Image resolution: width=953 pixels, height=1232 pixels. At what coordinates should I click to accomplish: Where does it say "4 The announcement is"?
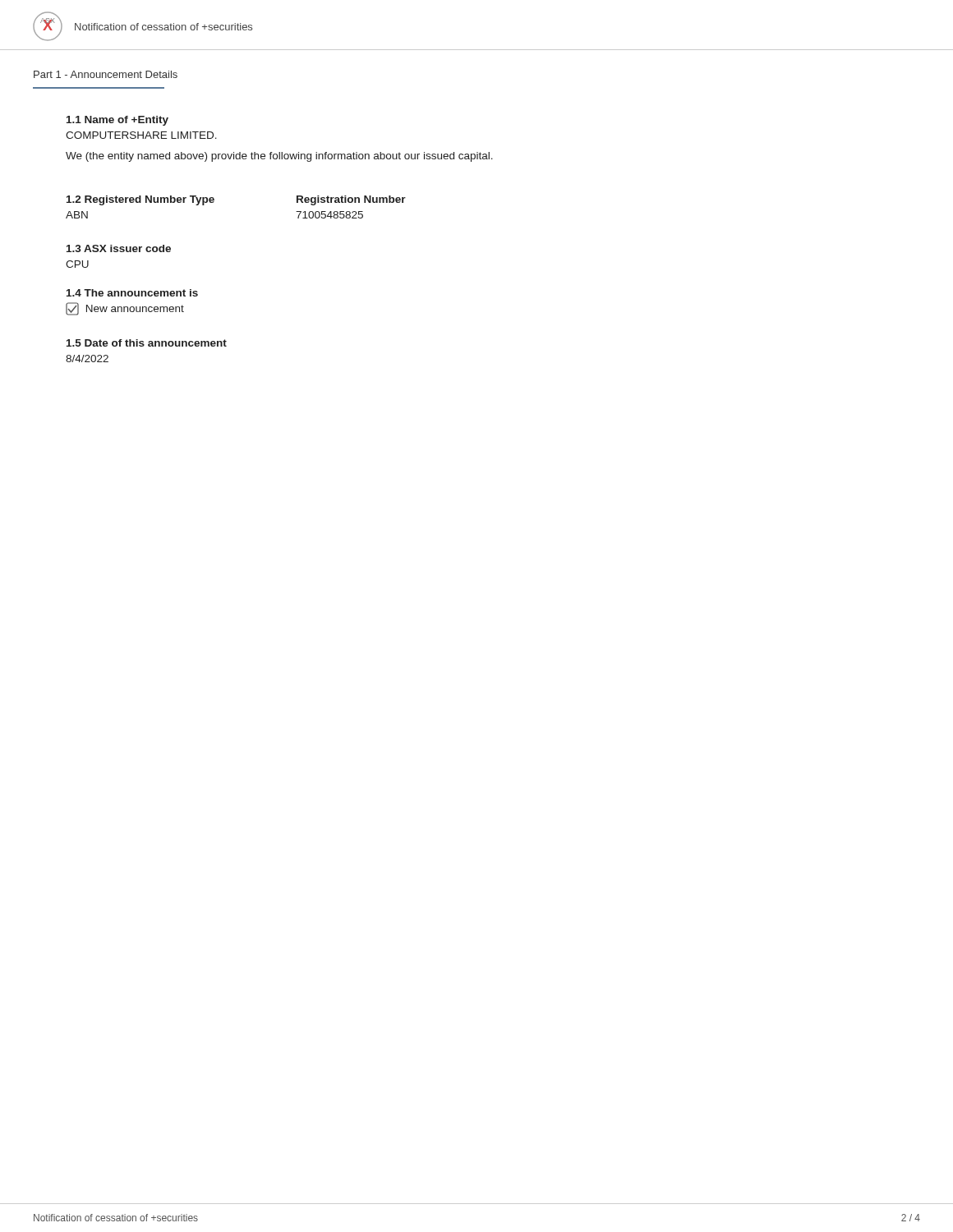(132, 293)
